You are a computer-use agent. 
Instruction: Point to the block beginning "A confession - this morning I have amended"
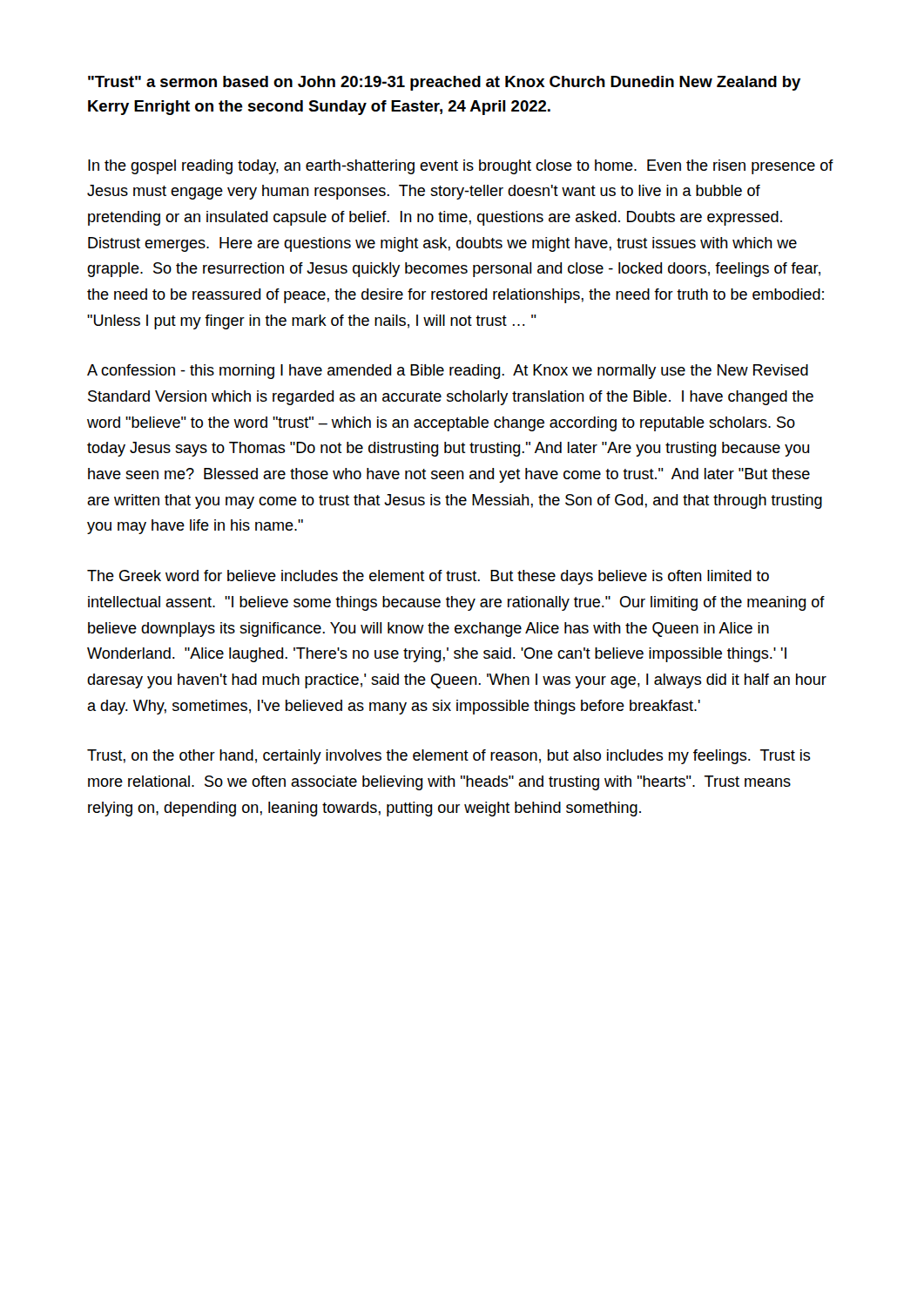(x=455, y=448)
